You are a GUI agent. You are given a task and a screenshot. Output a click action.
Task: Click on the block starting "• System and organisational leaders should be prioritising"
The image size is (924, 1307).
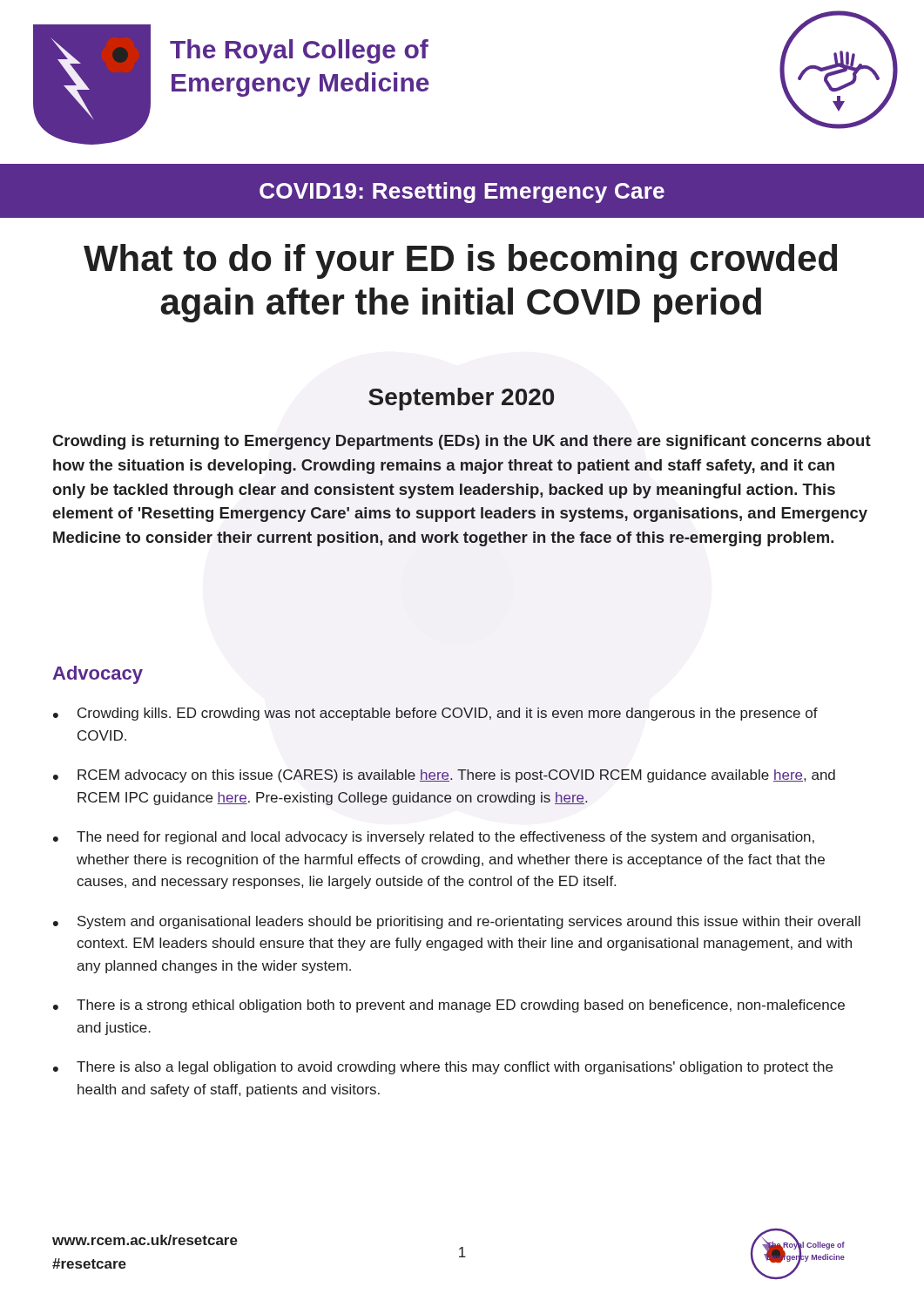[462, 943]
